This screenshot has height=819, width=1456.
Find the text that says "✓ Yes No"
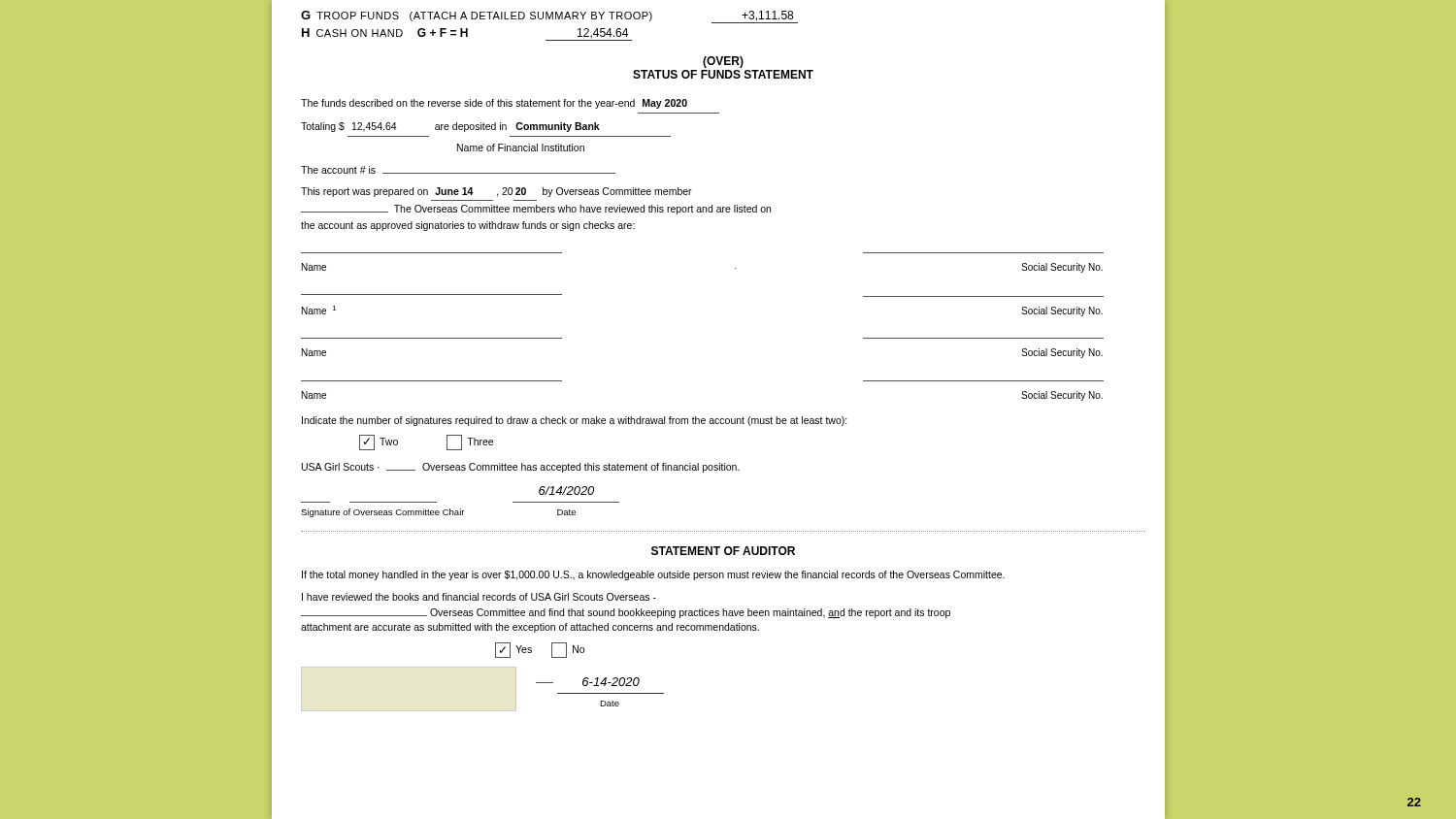click(x=540, y=650)
